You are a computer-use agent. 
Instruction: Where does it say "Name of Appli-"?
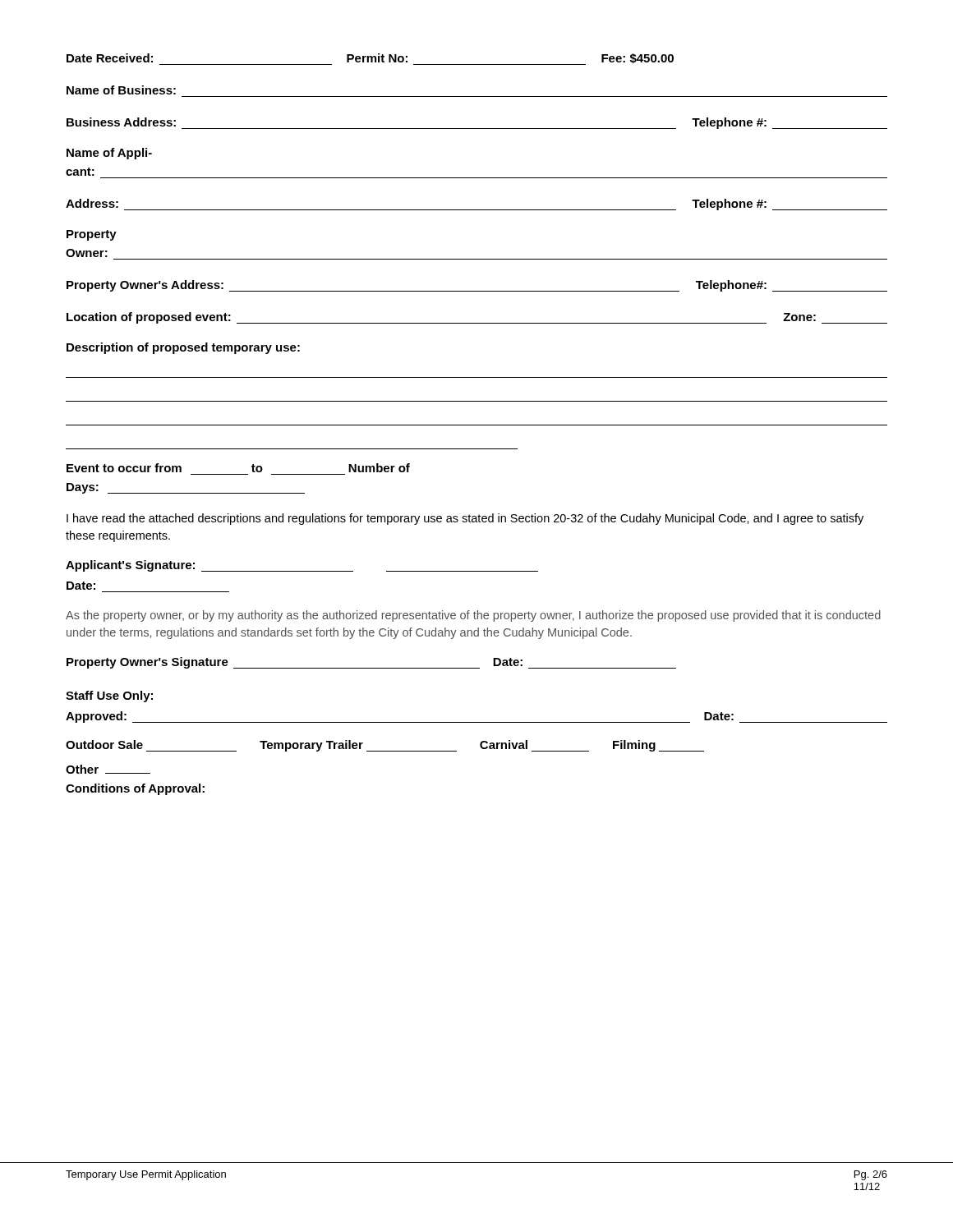tap(109, 152)
